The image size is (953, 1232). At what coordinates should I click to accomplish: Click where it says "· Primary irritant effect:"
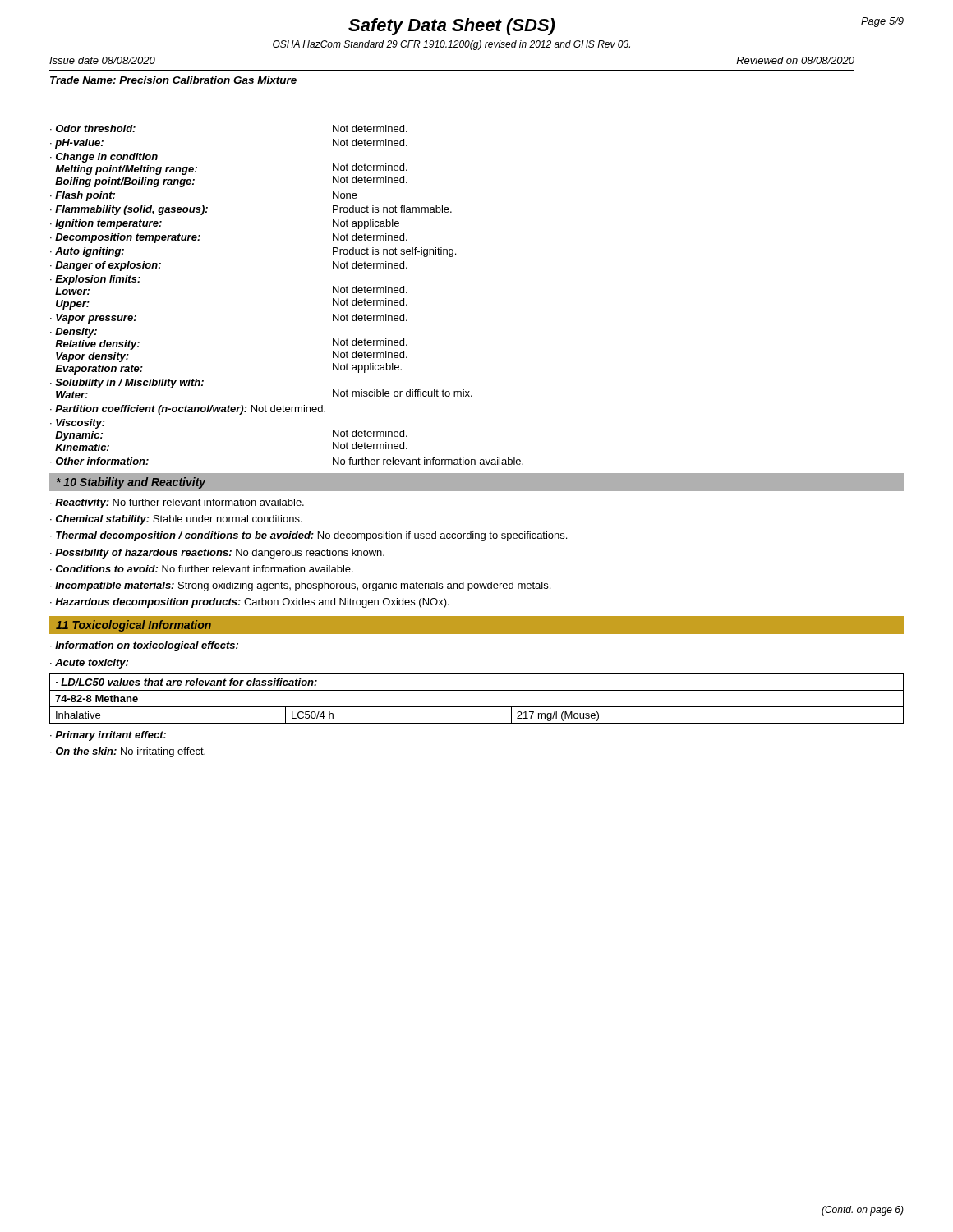(x=108, y=734)
